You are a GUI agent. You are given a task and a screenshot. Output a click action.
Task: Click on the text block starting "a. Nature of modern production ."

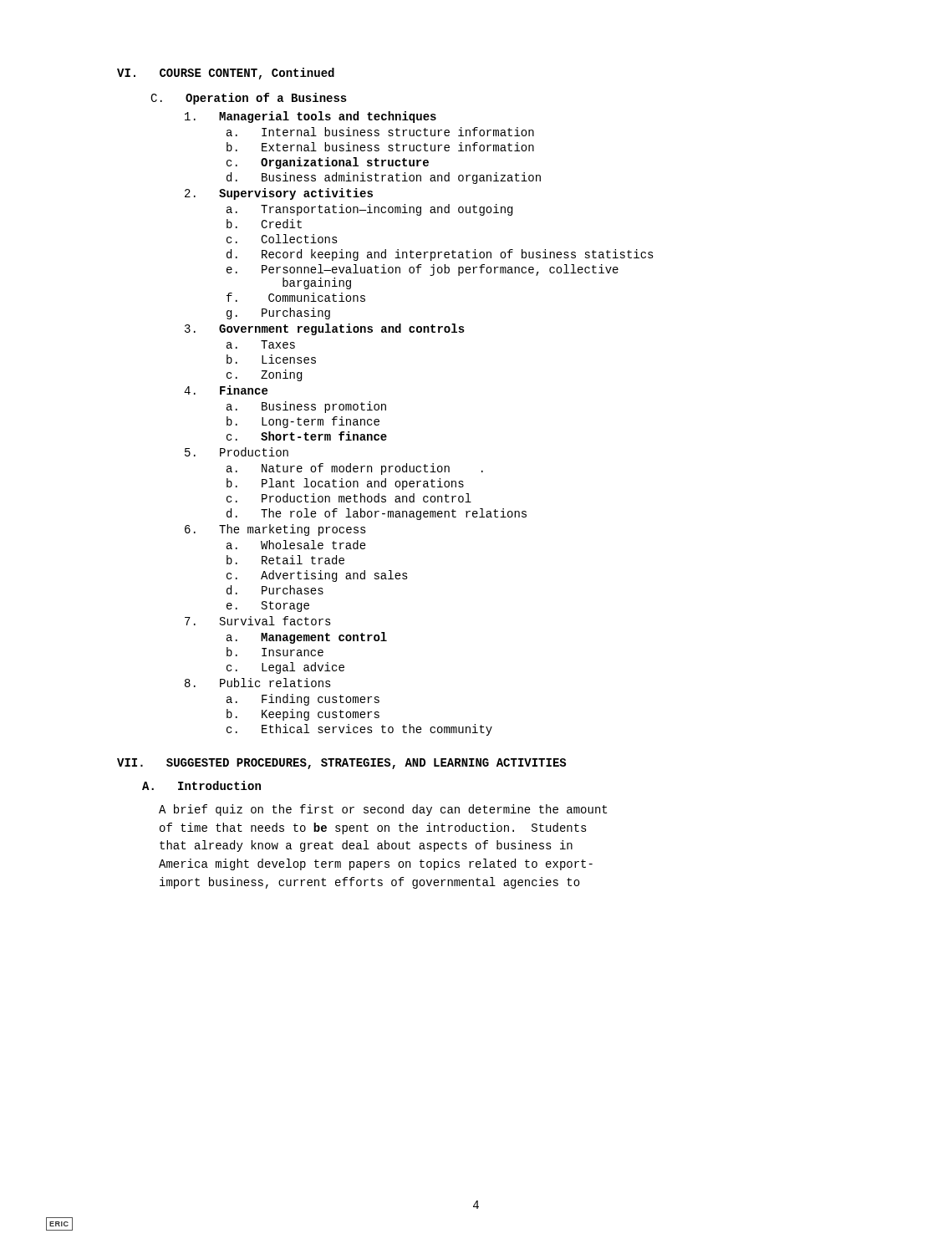(x=356, y=469)
